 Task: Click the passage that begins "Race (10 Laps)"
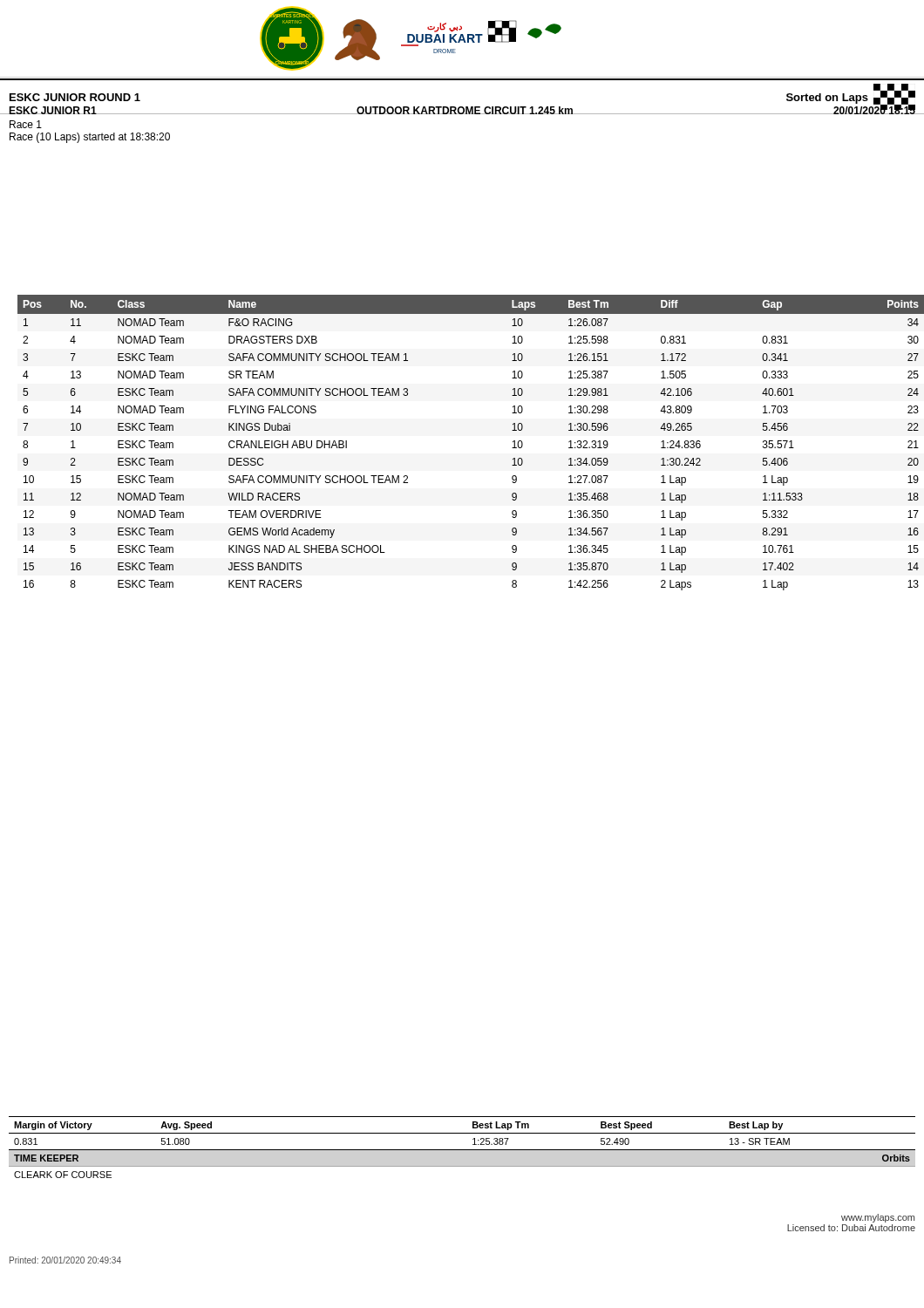pyautogui.click(x=90, y=137)
